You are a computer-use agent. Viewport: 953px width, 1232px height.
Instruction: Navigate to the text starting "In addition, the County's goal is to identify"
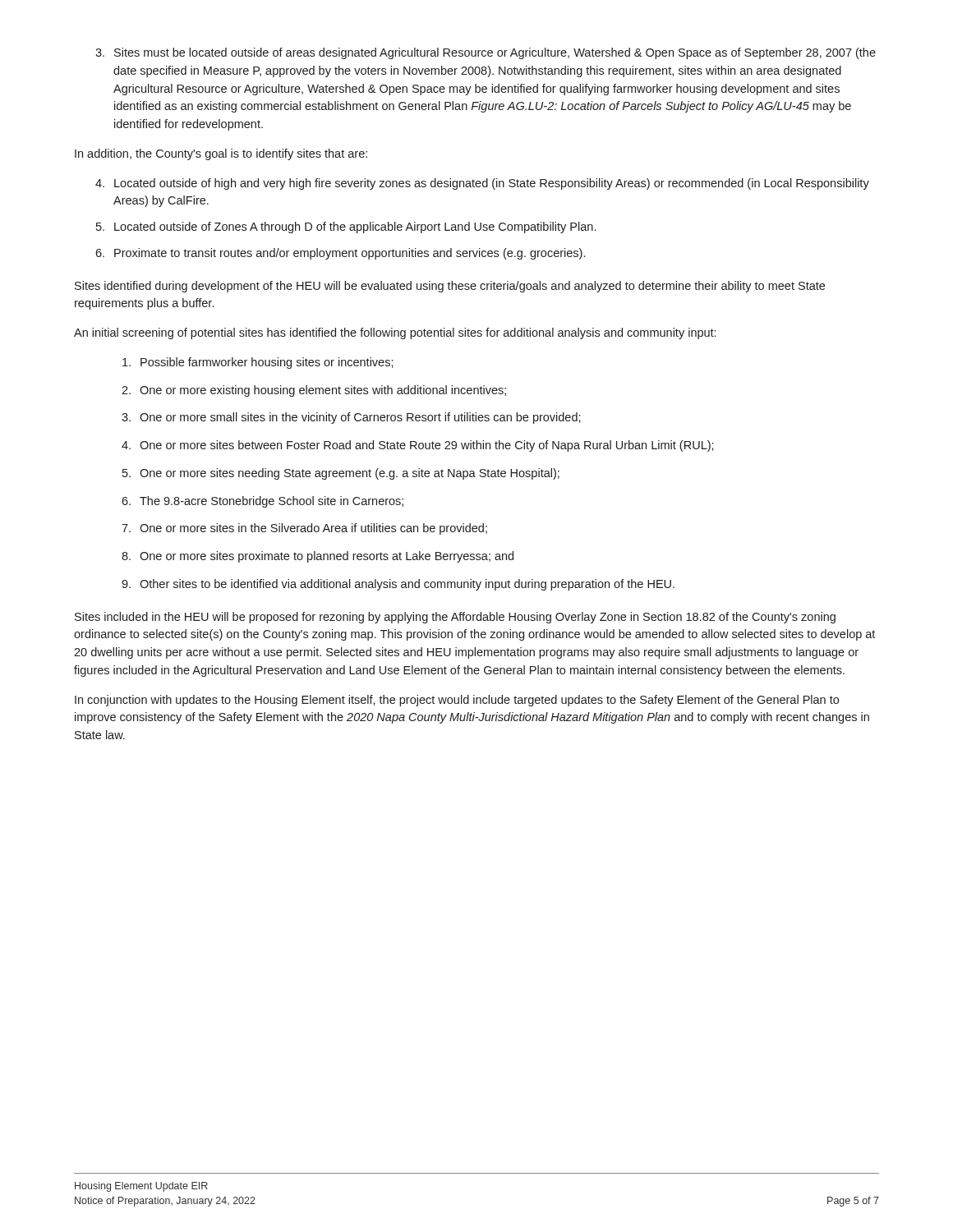[x=221, y=154]
